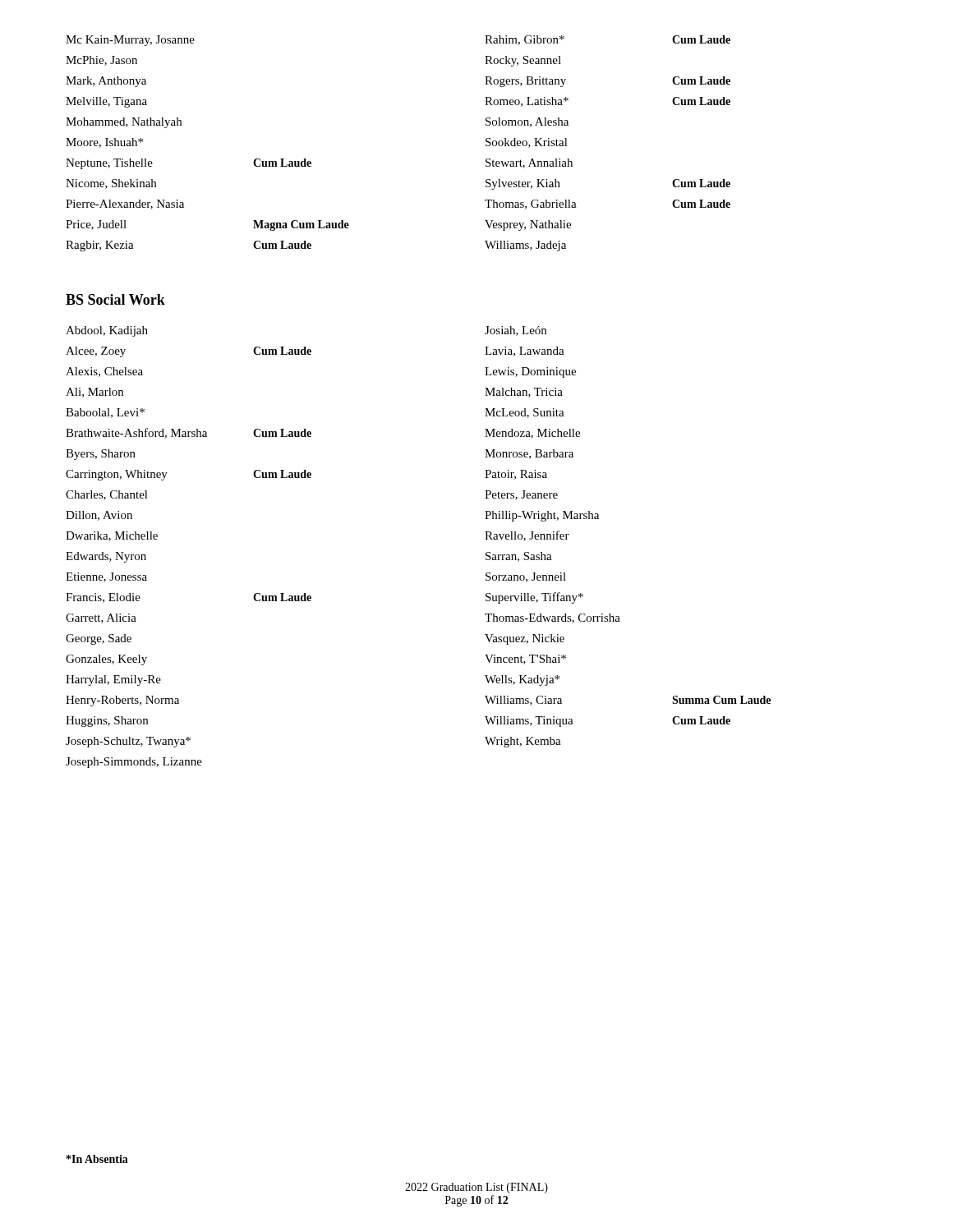Locate the list item that reads "Monrose, Barbara"
The width and height of the screenshot is (953, 1232).
click(x=575, y=454)
